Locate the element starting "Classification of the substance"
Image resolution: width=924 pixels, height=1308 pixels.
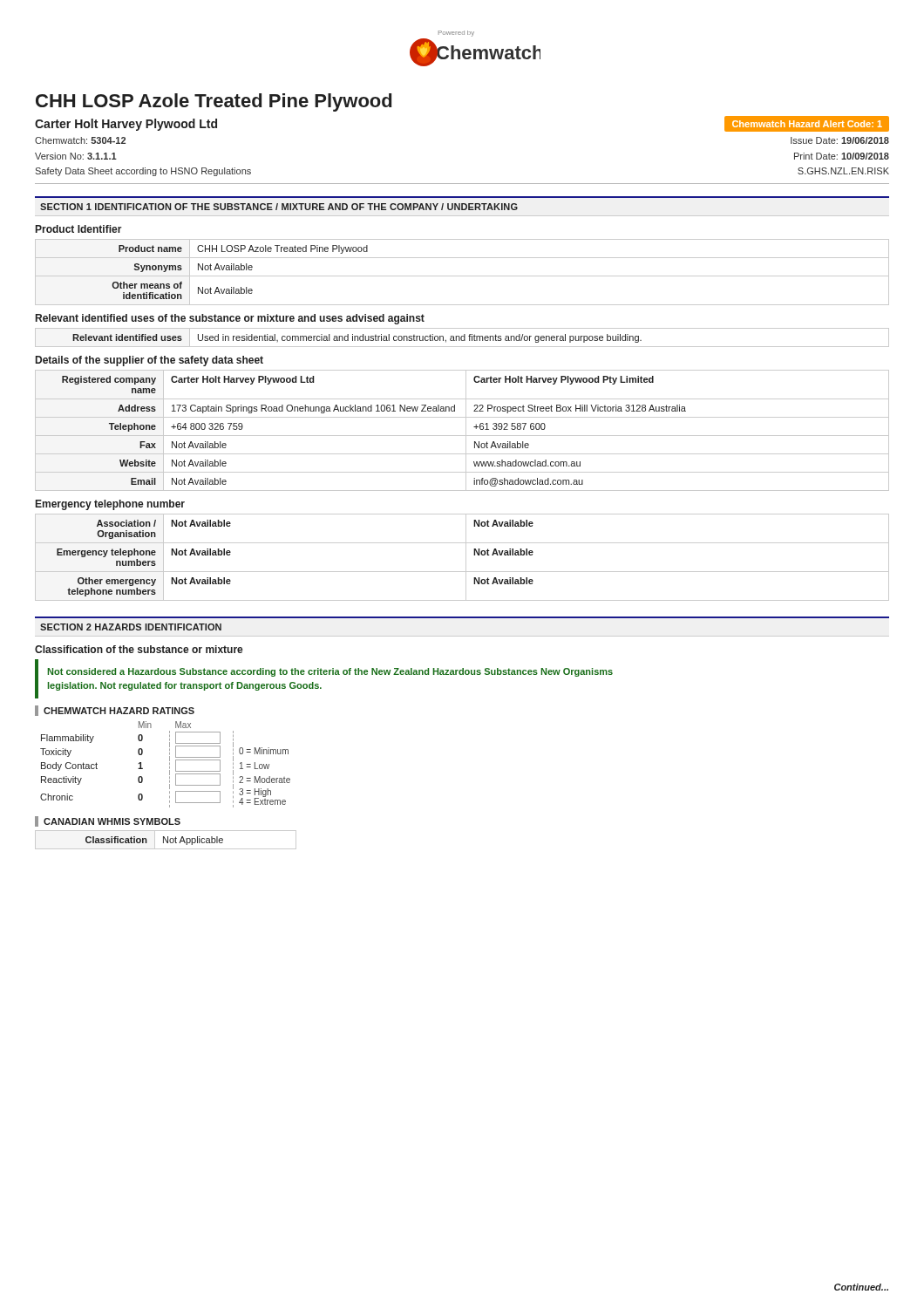(139, 649)
